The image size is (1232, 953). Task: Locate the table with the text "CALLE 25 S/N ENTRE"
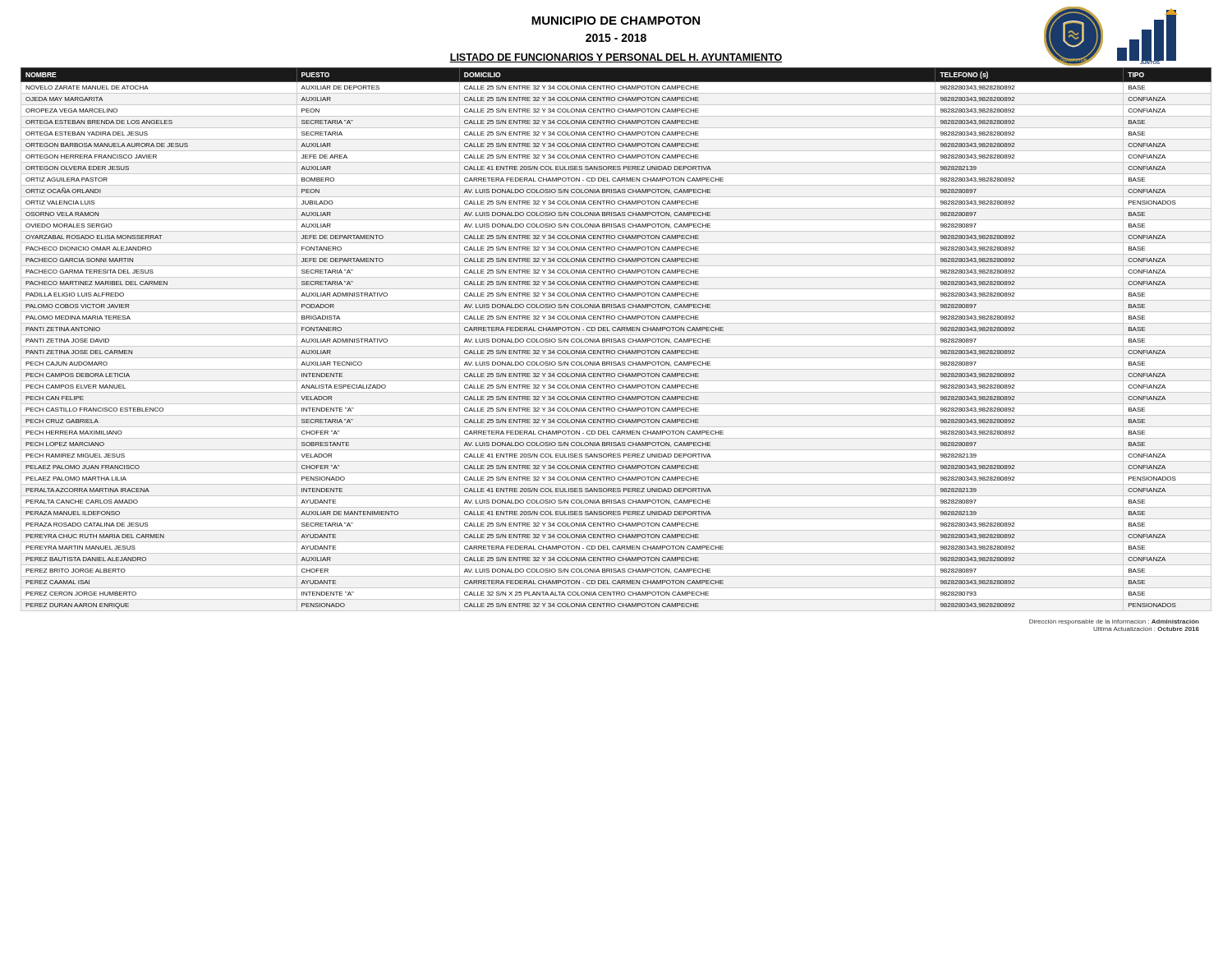tap(616, 339)
